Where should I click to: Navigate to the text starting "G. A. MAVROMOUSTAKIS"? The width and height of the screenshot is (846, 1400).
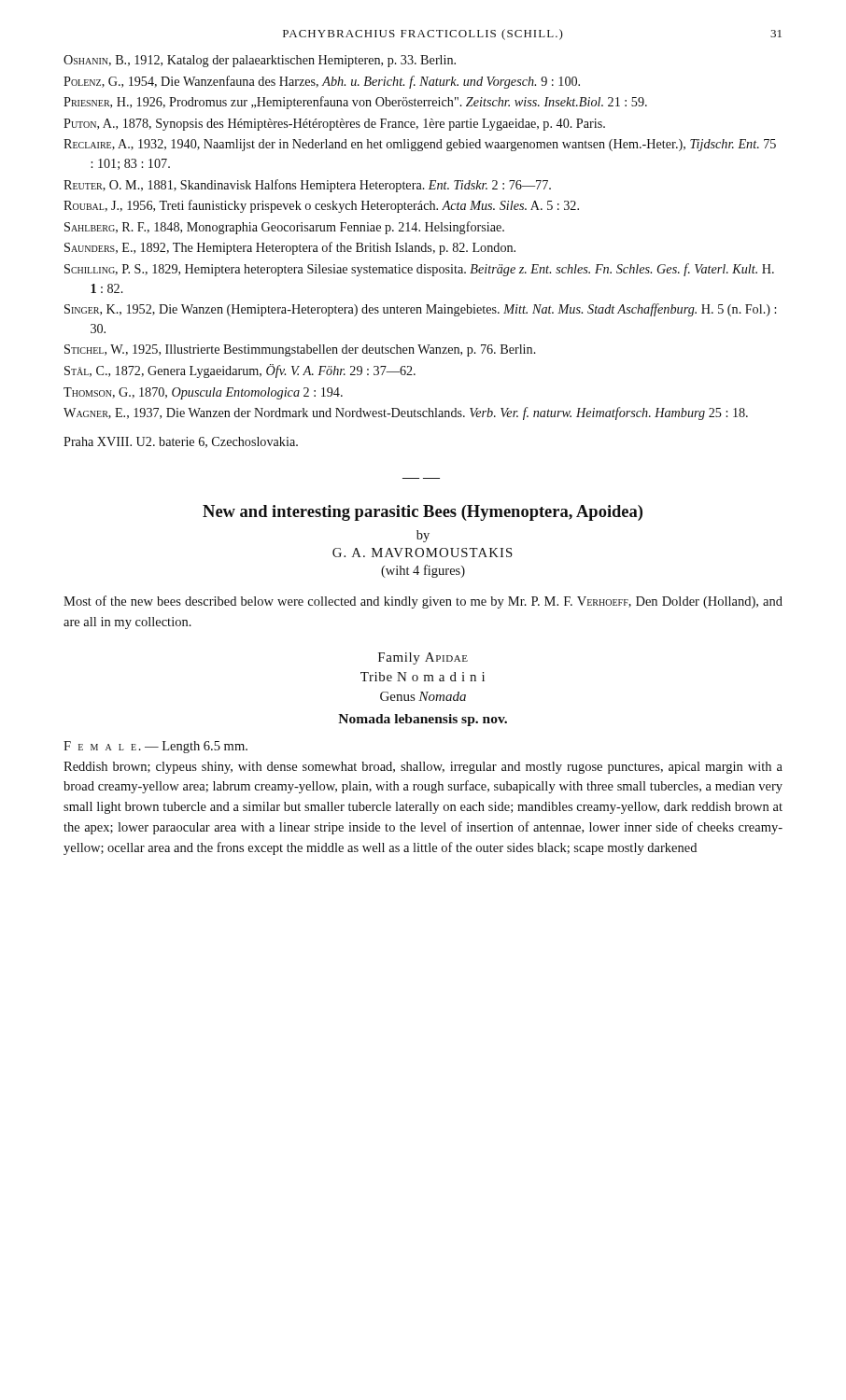(x=423, y=553)
